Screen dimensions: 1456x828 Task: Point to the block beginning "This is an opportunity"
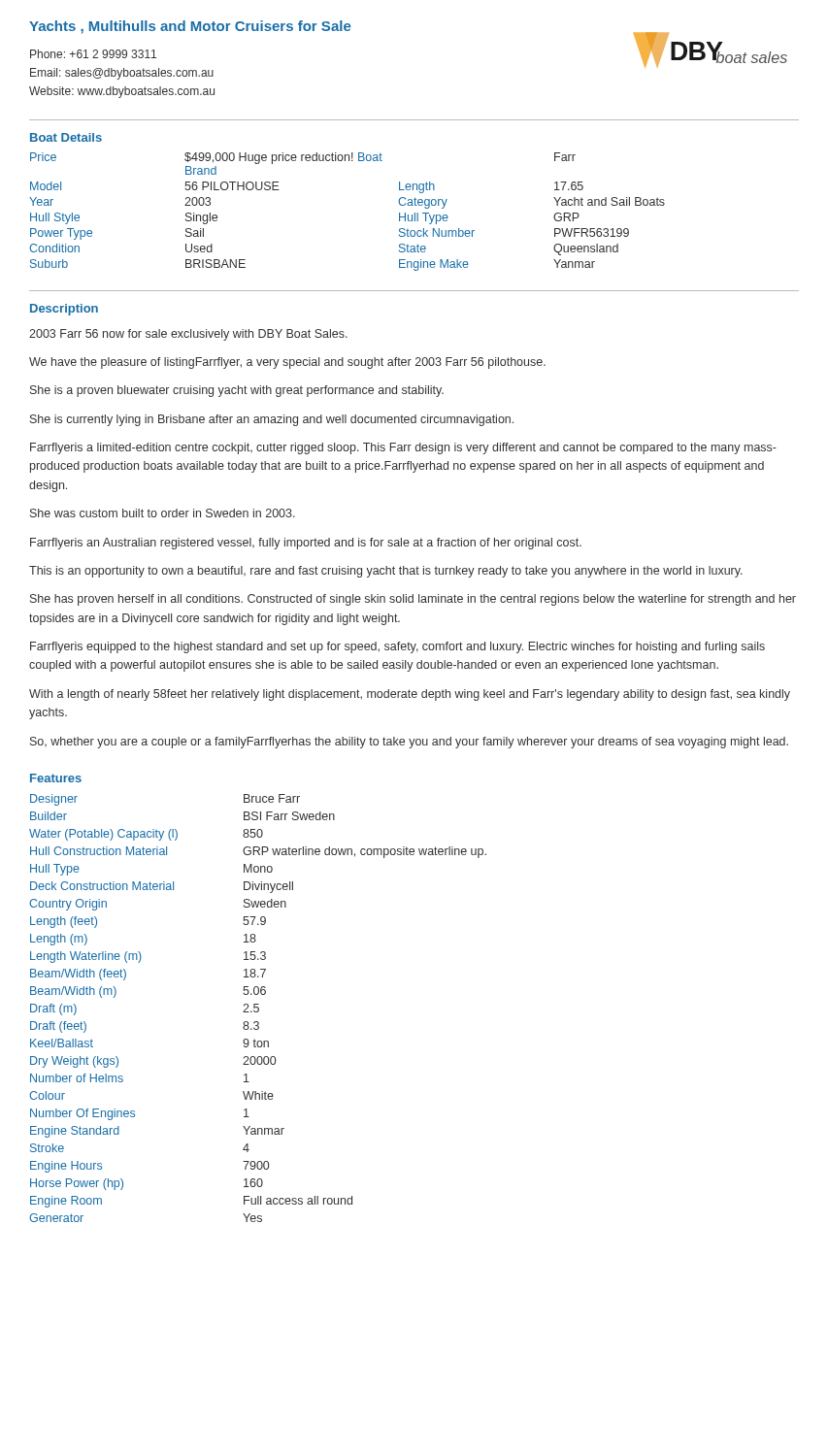(x=386, y=571)
